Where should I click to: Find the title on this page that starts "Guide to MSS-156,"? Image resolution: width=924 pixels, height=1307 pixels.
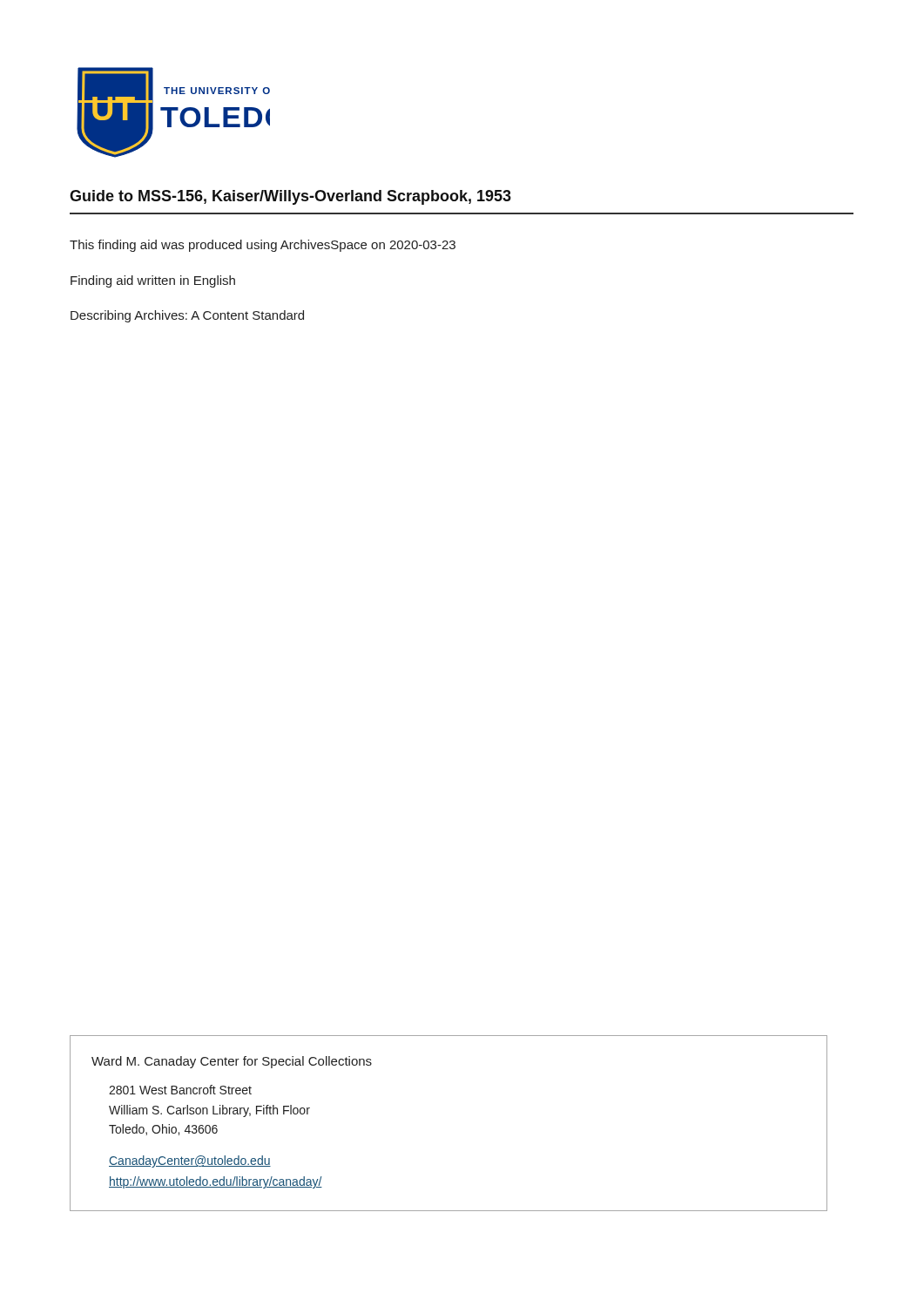pyautogui.click(x=462, y=196)
